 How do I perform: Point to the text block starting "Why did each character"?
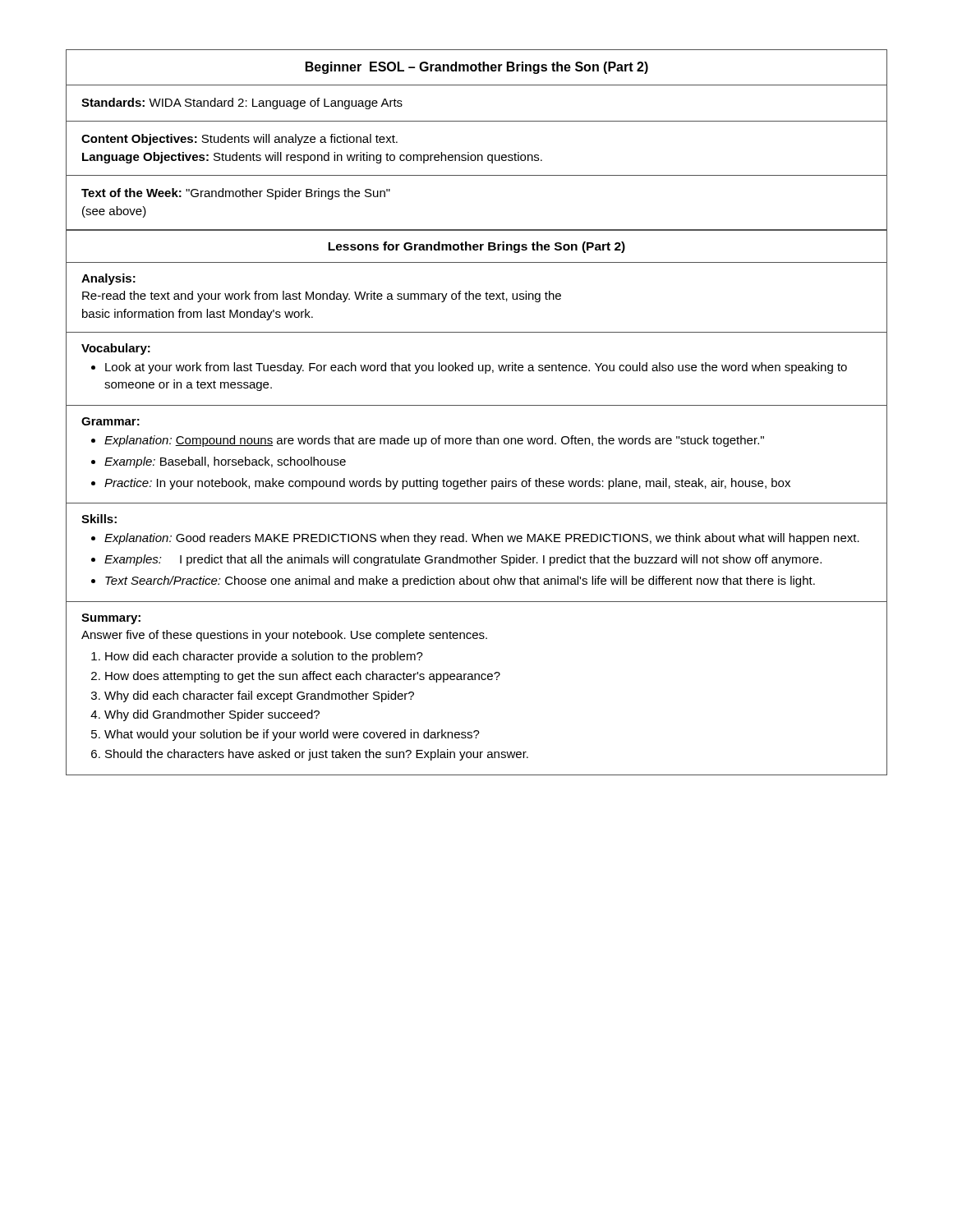tap(260, 695)
